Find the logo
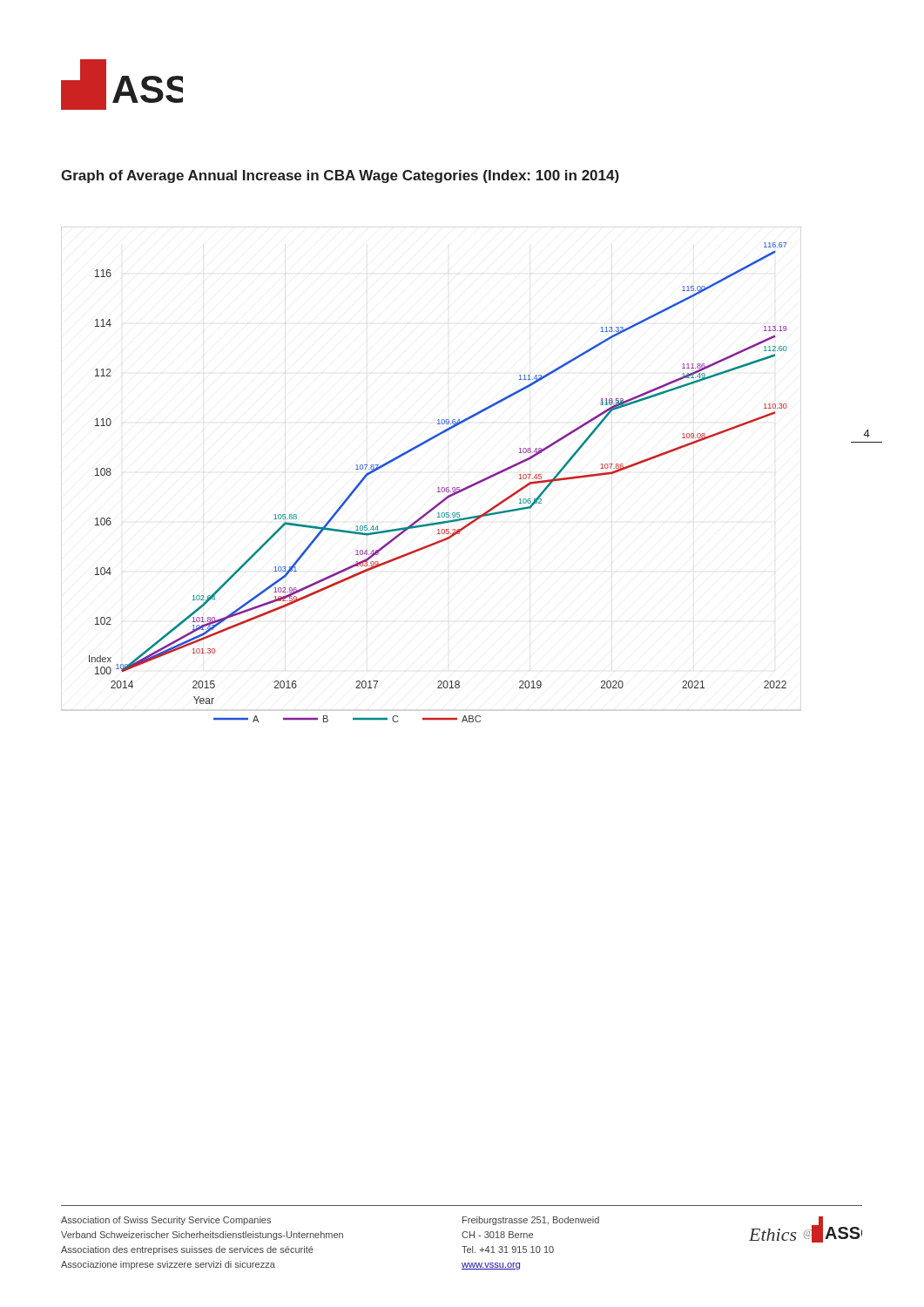The image size is (924, 1307). pos(122,89)
